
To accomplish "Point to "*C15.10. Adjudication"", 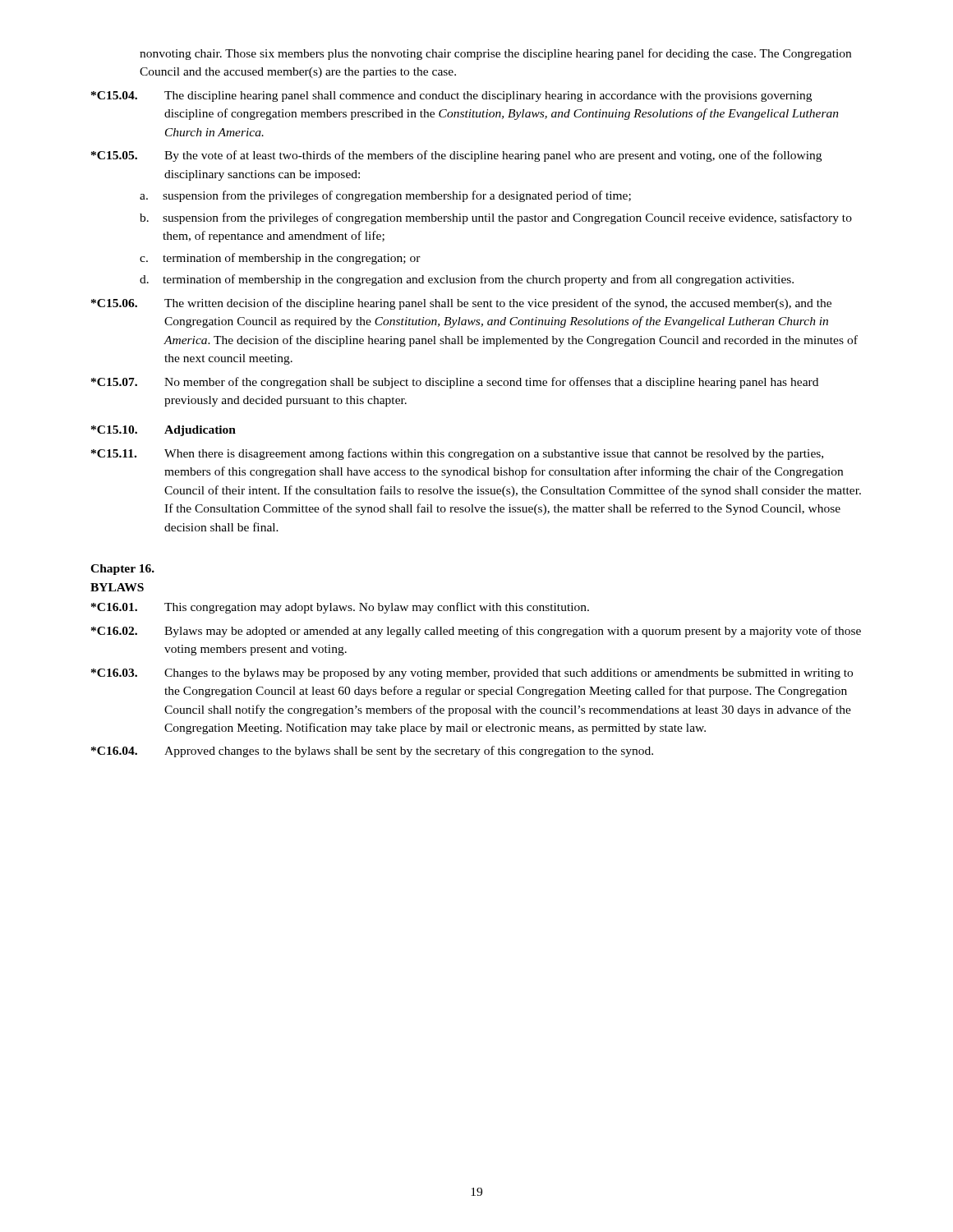I will (x=163, y=431).
